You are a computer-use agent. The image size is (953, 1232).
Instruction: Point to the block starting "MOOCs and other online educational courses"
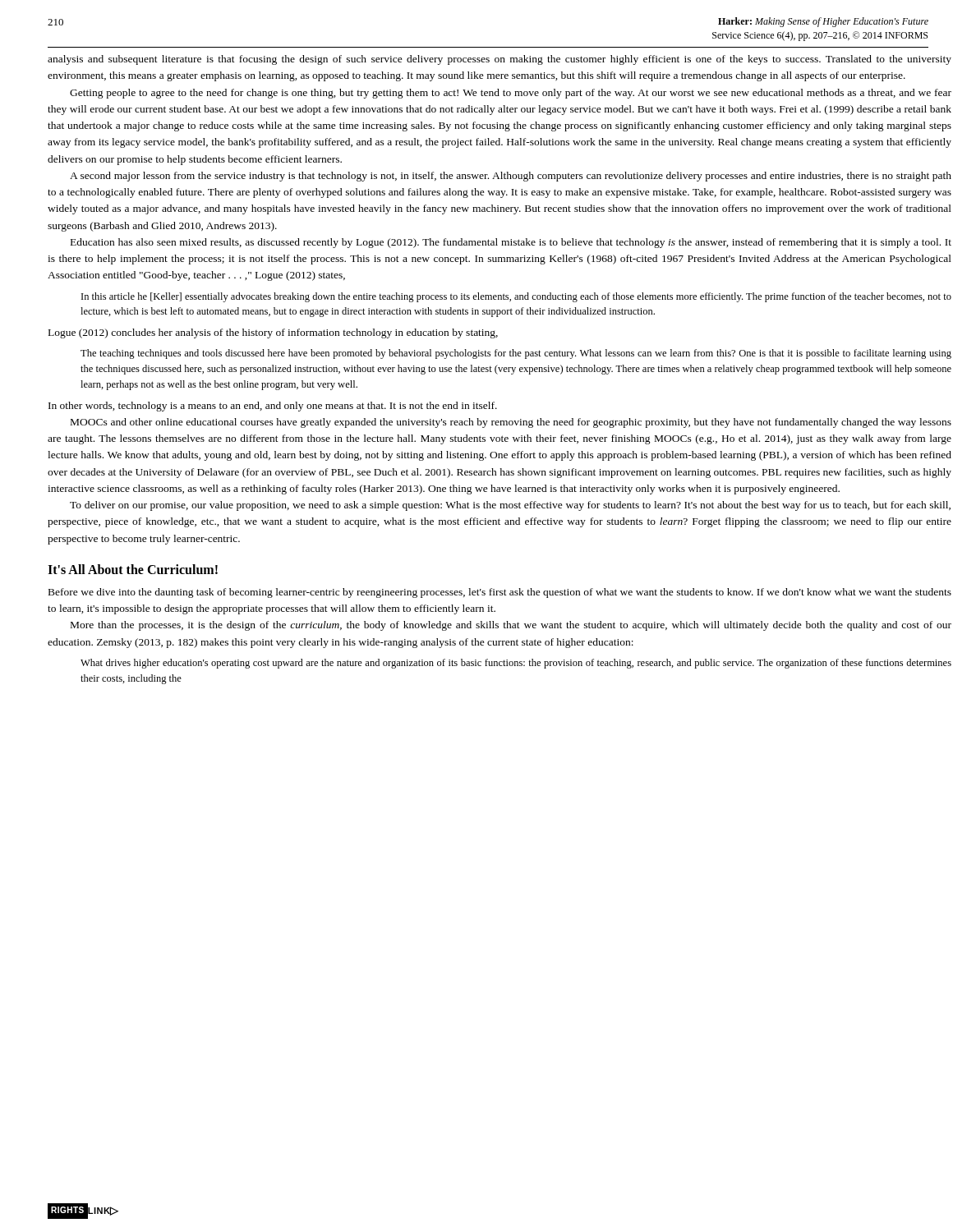pyautogui.click(x=500, y=455)
